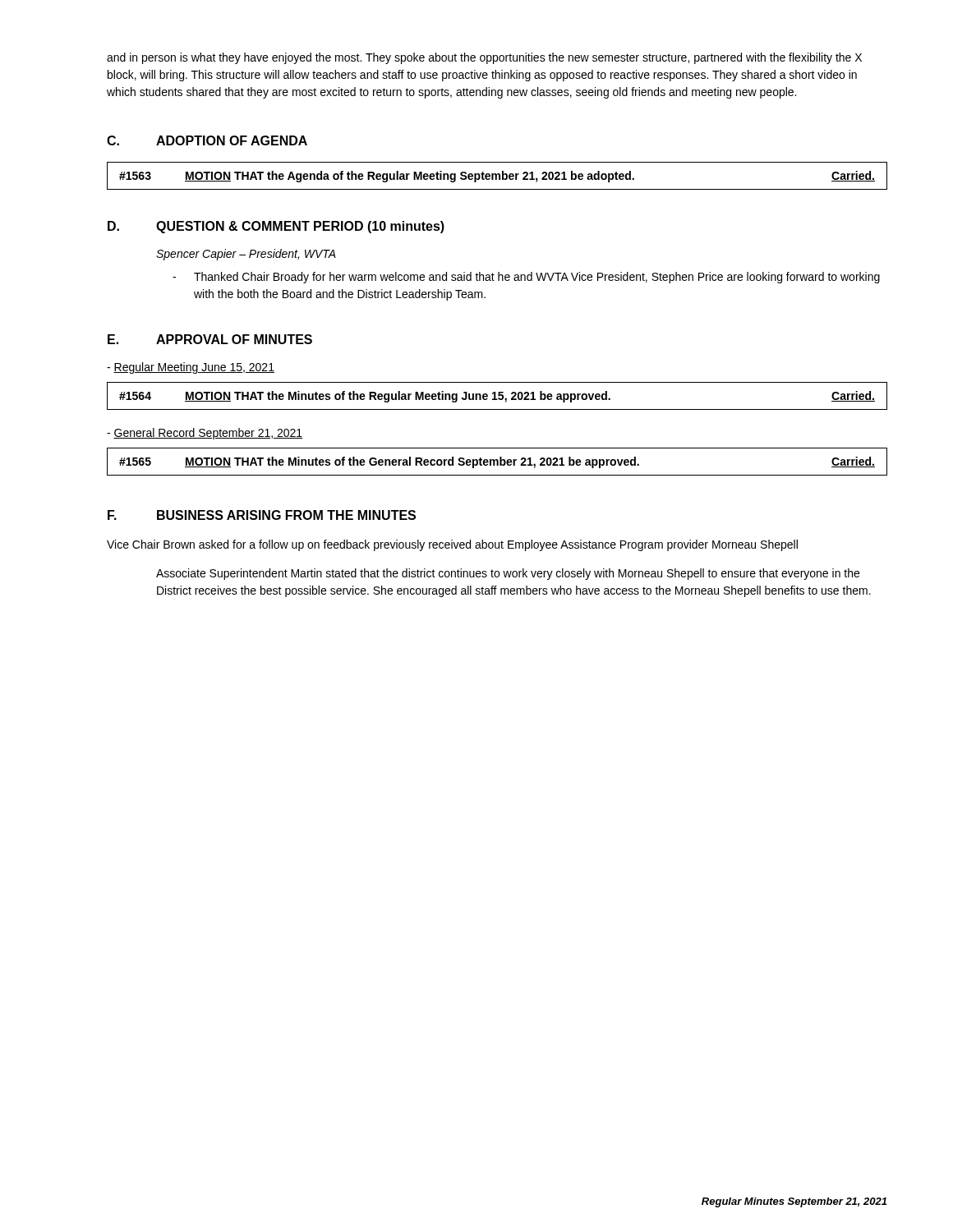
Task: Find the text starting "- Thanked Chair Broady for"
Action: (530, 286)
